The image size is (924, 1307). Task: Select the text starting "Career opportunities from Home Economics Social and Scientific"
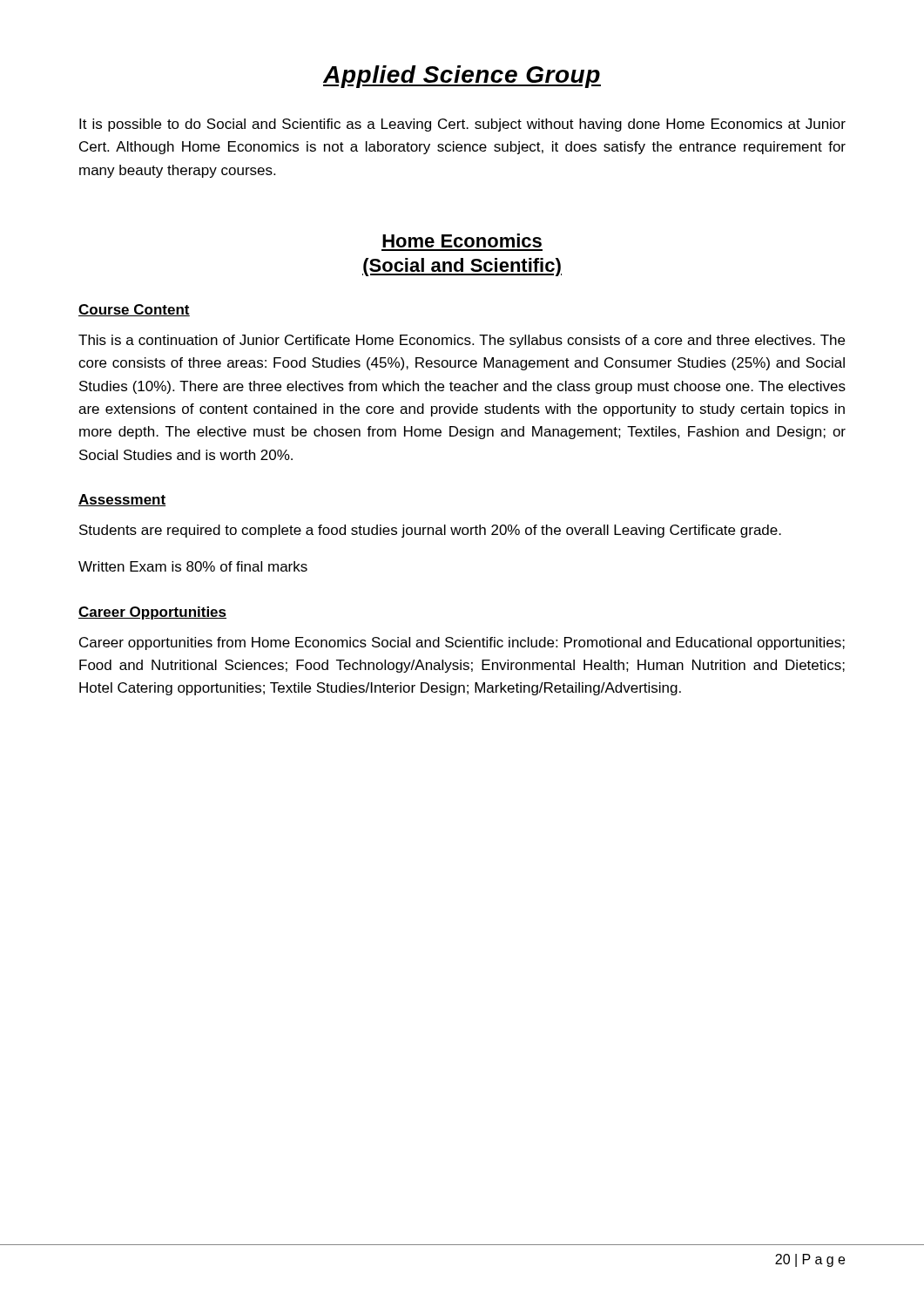point(462,665)
